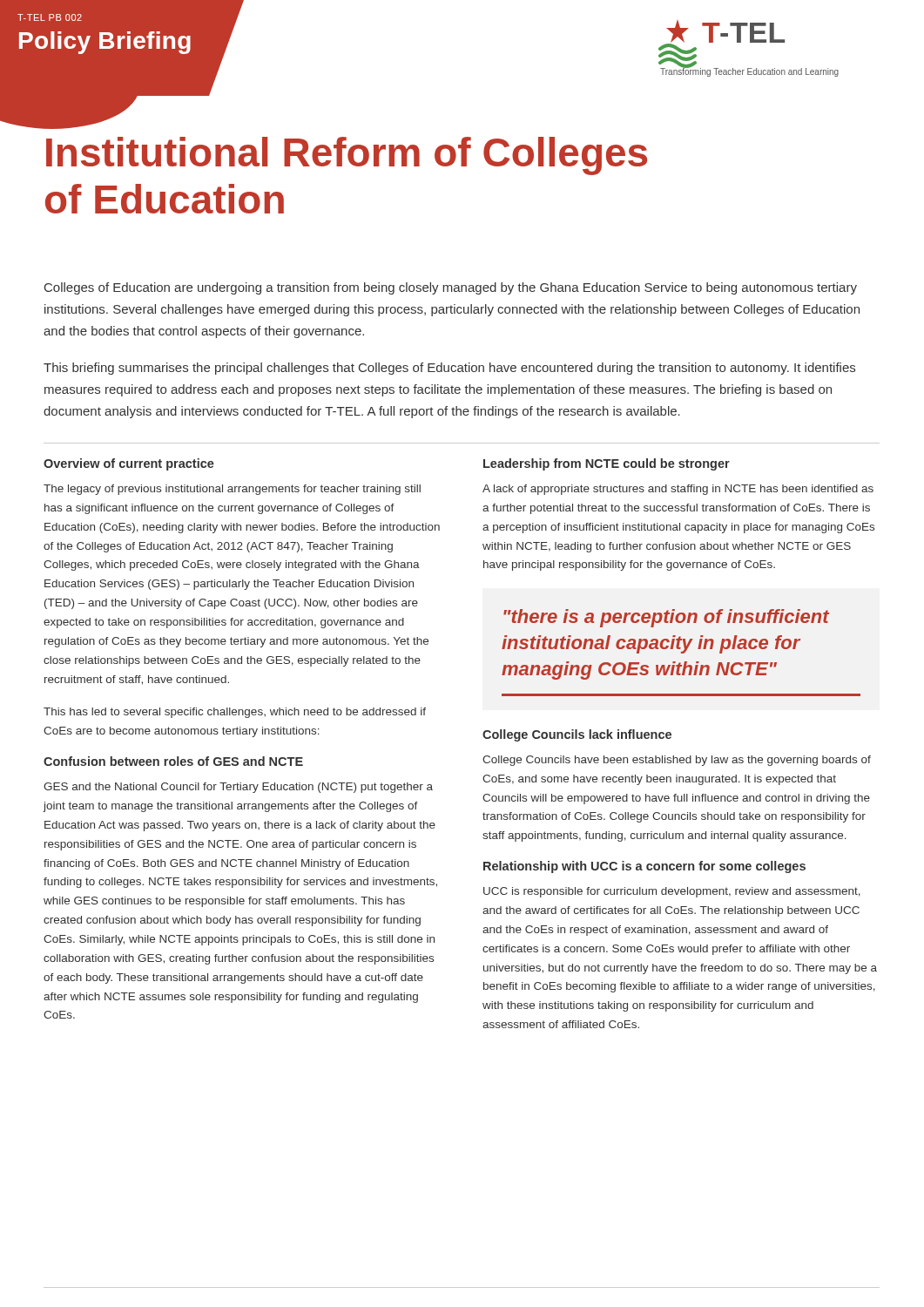924x1307 pixels.
Task: Select the text starting "The legacy of previous institutional arrangements"
Action: [242, 584]
